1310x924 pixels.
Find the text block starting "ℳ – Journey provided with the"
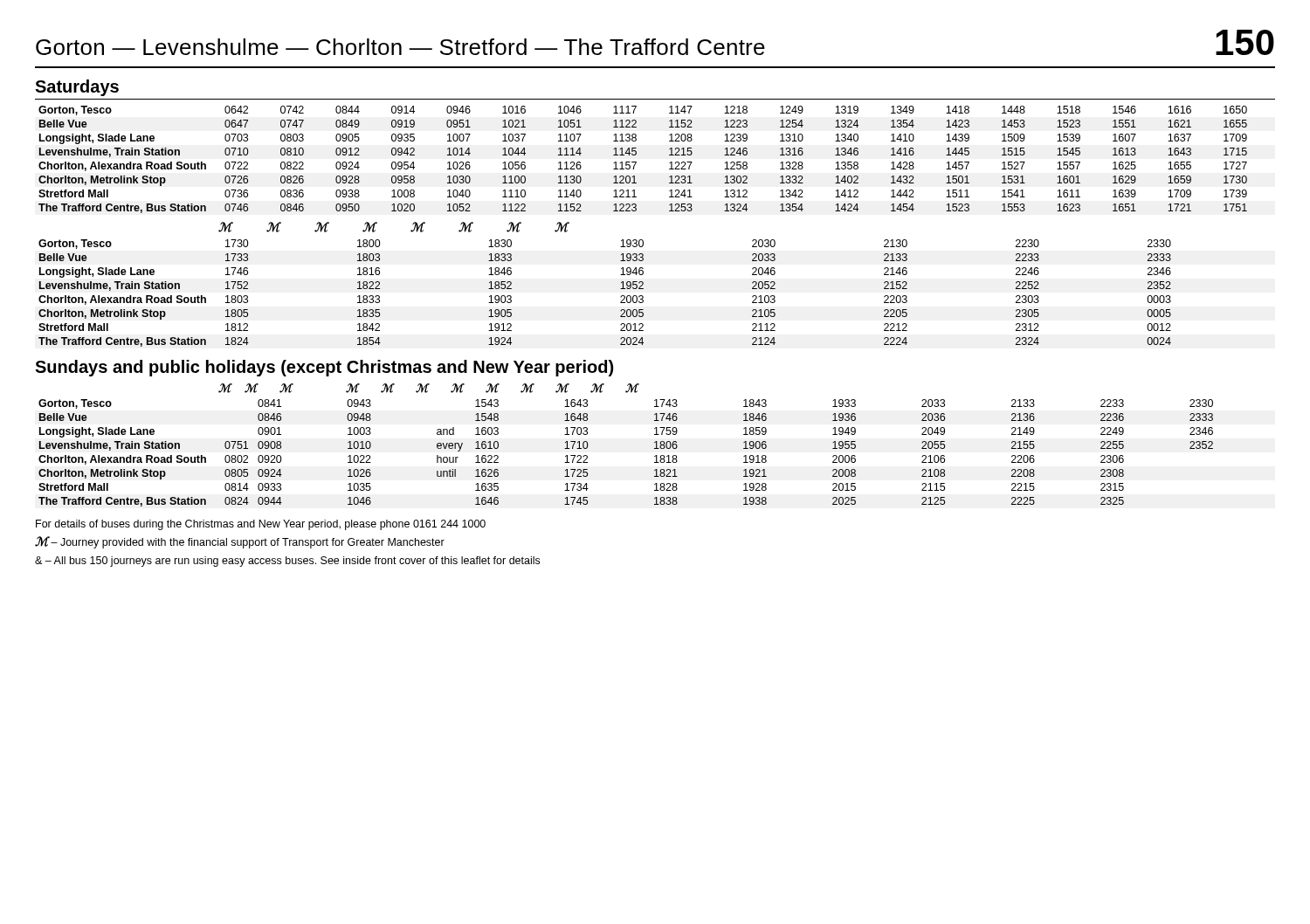(240, 542)
